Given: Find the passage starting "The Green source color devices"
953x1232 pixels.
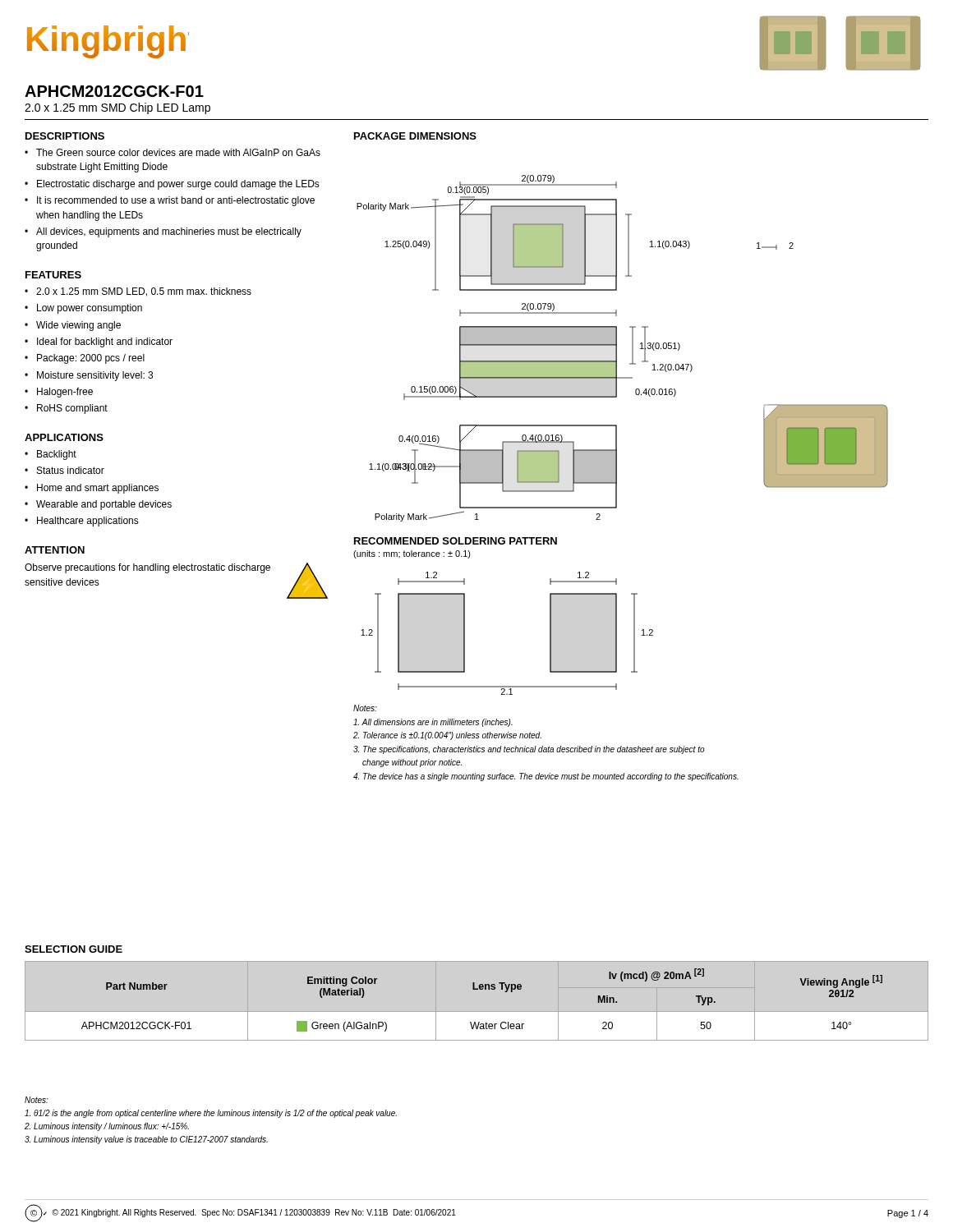Looking at the screenshot, I should click(178, 160).
